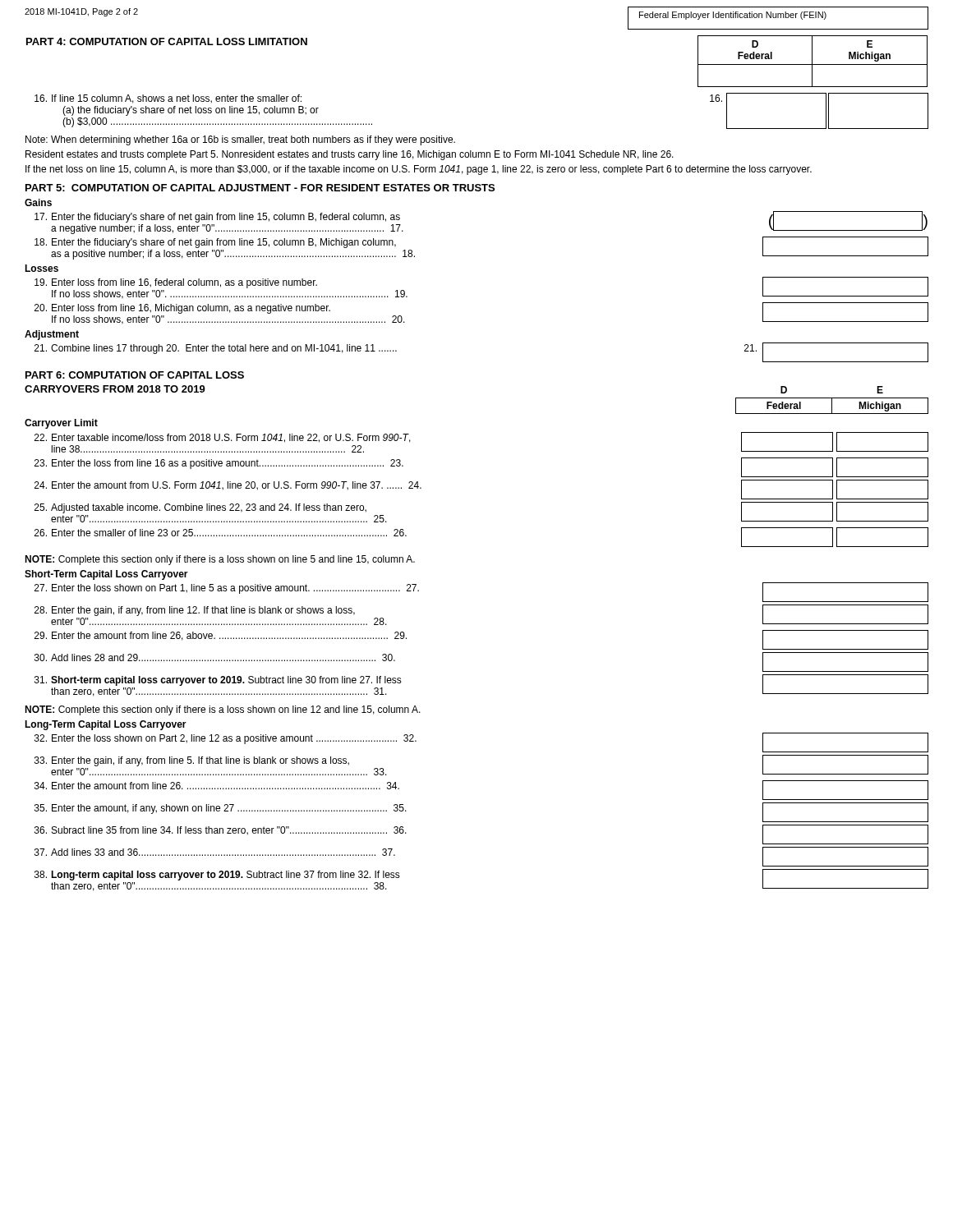
Task: Click the passage that begins "Combine lines 17 through 20."
Action: pyautogui.click(x=155, y=351)
